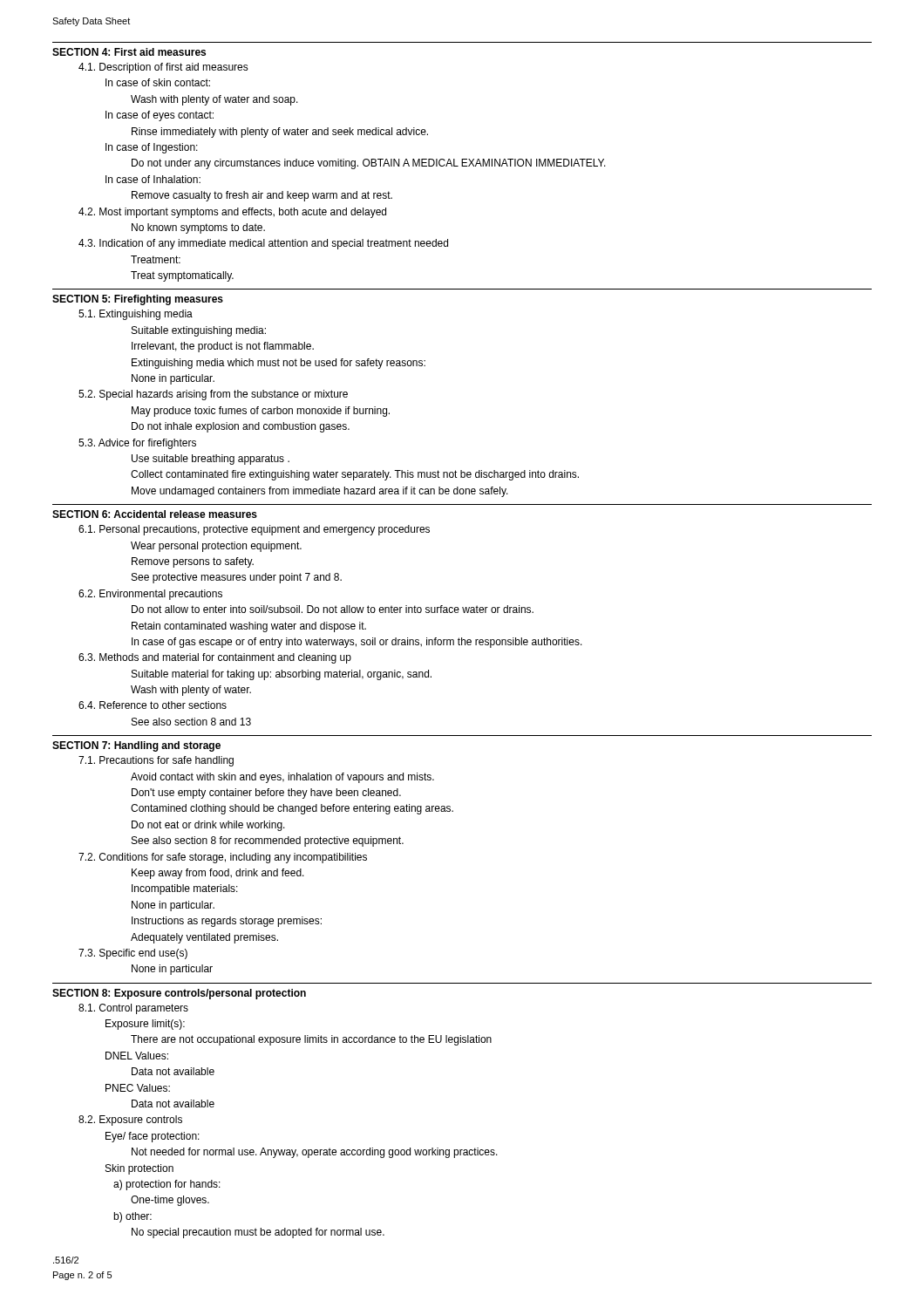
Task: Find the region starting "1. Precautions for safe handling Avoid"
Action: click(156, 761)
